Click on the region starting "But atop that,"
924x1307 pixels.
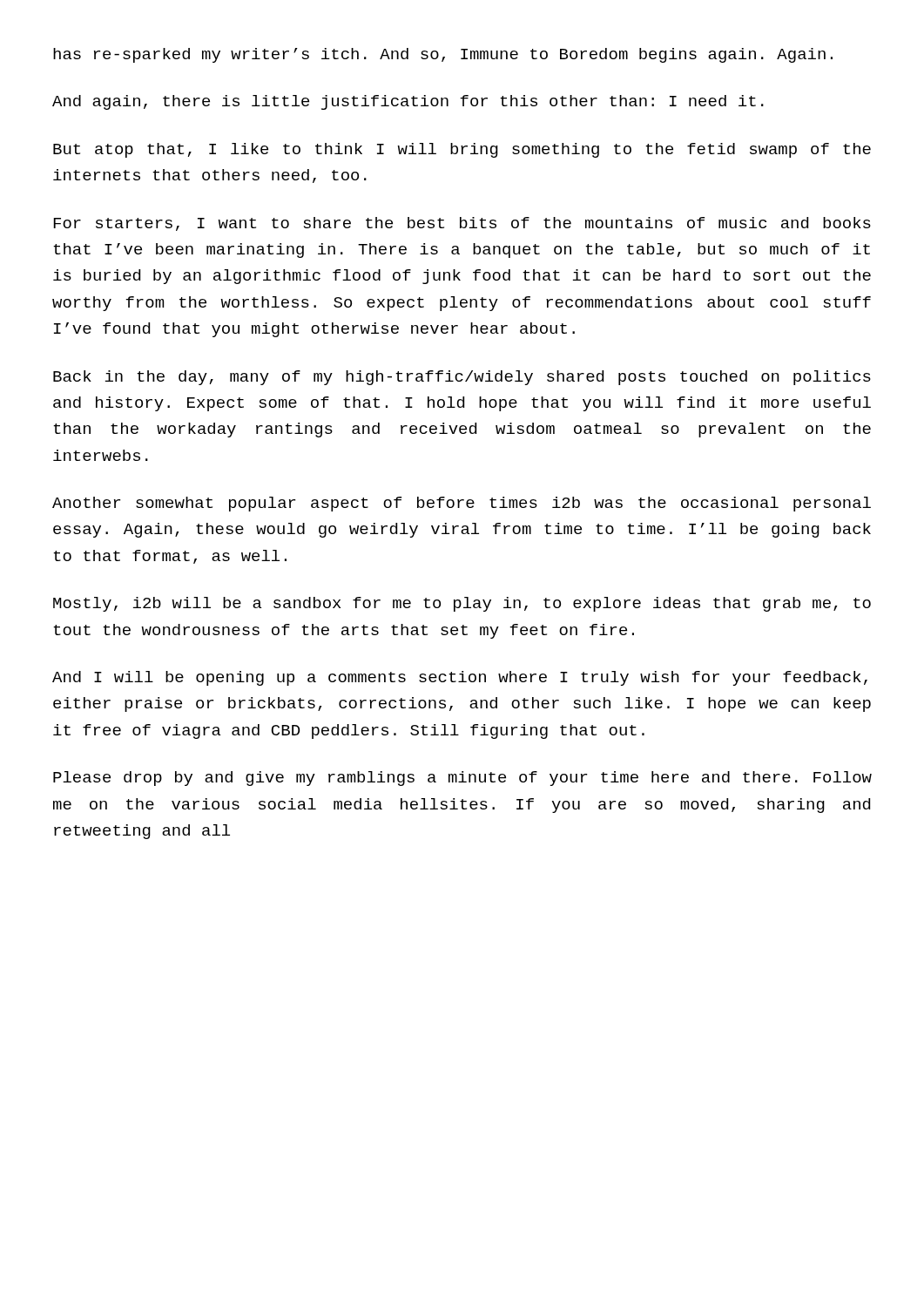point(462,163)
